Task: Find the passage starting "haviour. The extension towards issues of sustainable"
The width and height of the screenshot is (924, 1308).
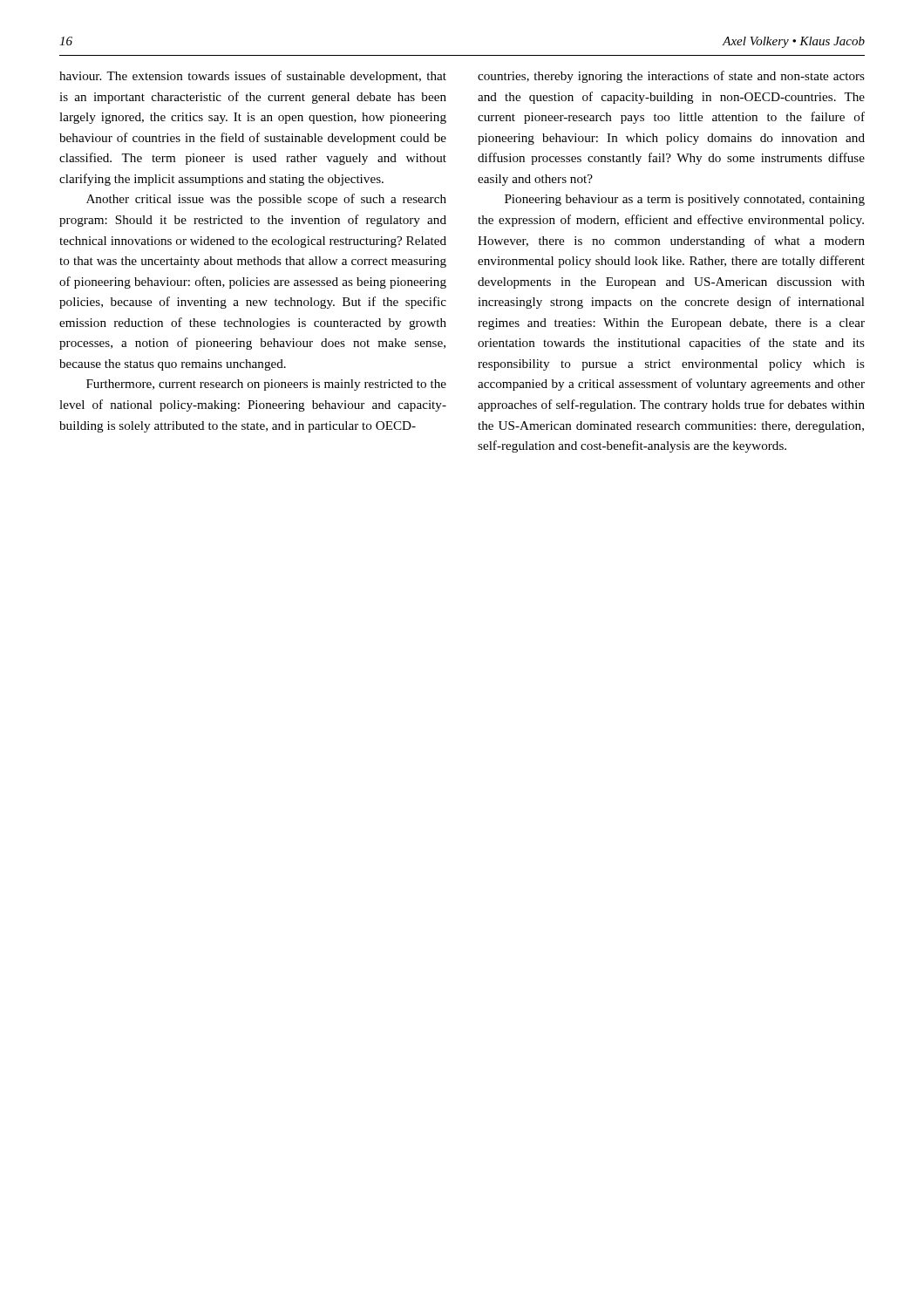Action: coord(253,250)
